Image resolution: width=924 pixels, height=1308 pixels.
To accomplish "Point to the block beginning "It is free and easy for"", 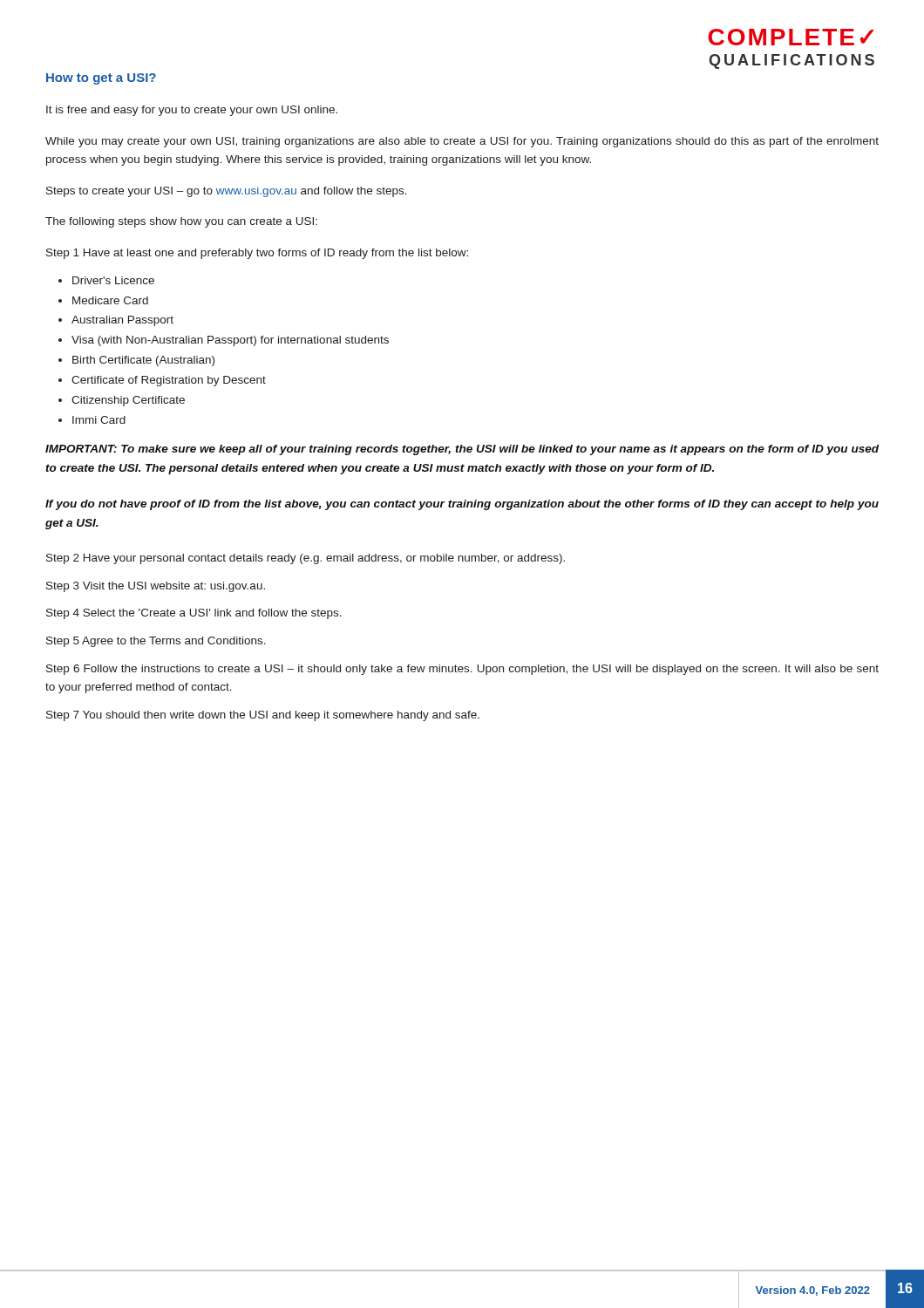I will pos(192,109).
